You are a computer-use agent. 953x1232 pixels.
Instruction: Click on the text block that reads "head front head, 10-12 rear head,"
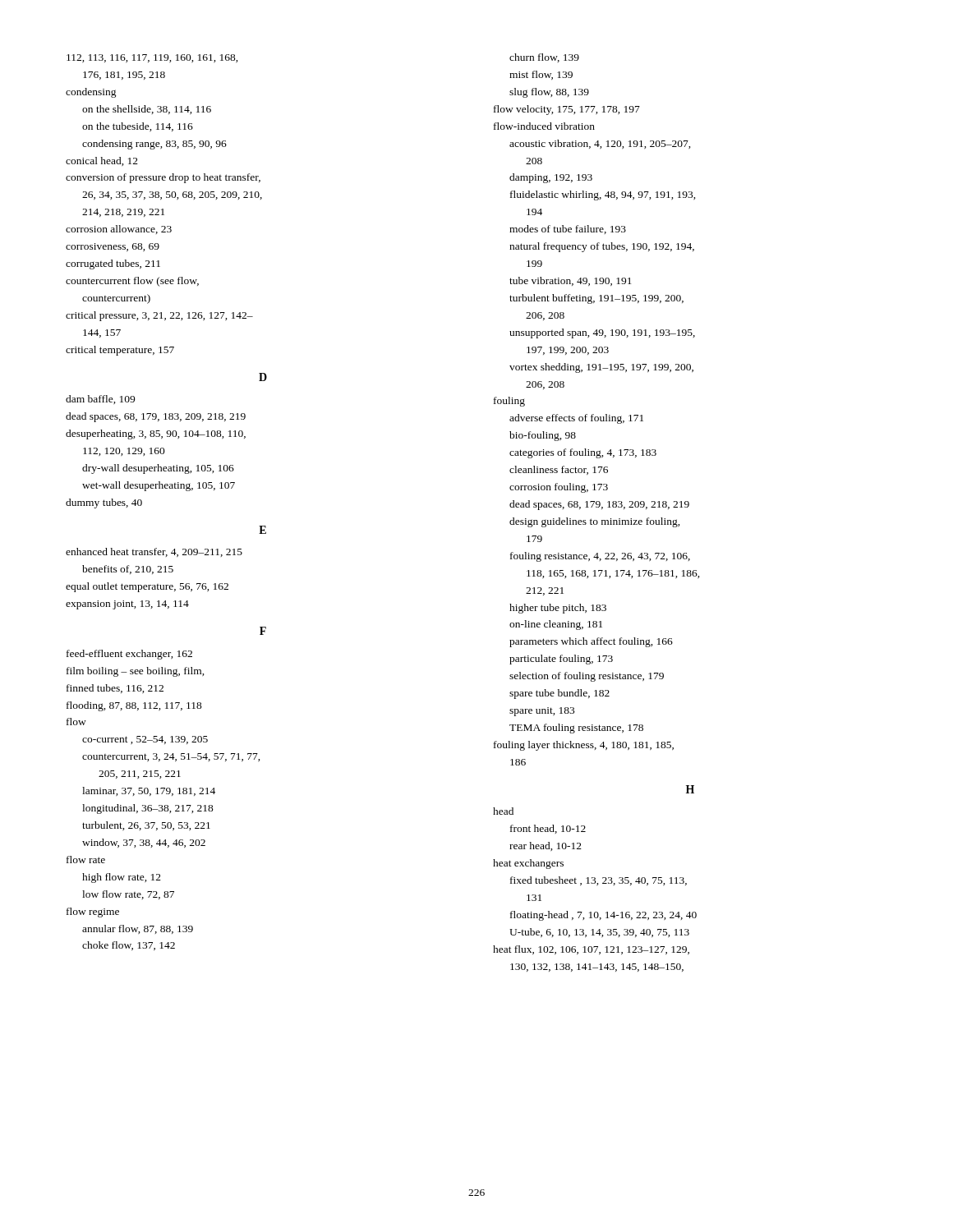690,890
